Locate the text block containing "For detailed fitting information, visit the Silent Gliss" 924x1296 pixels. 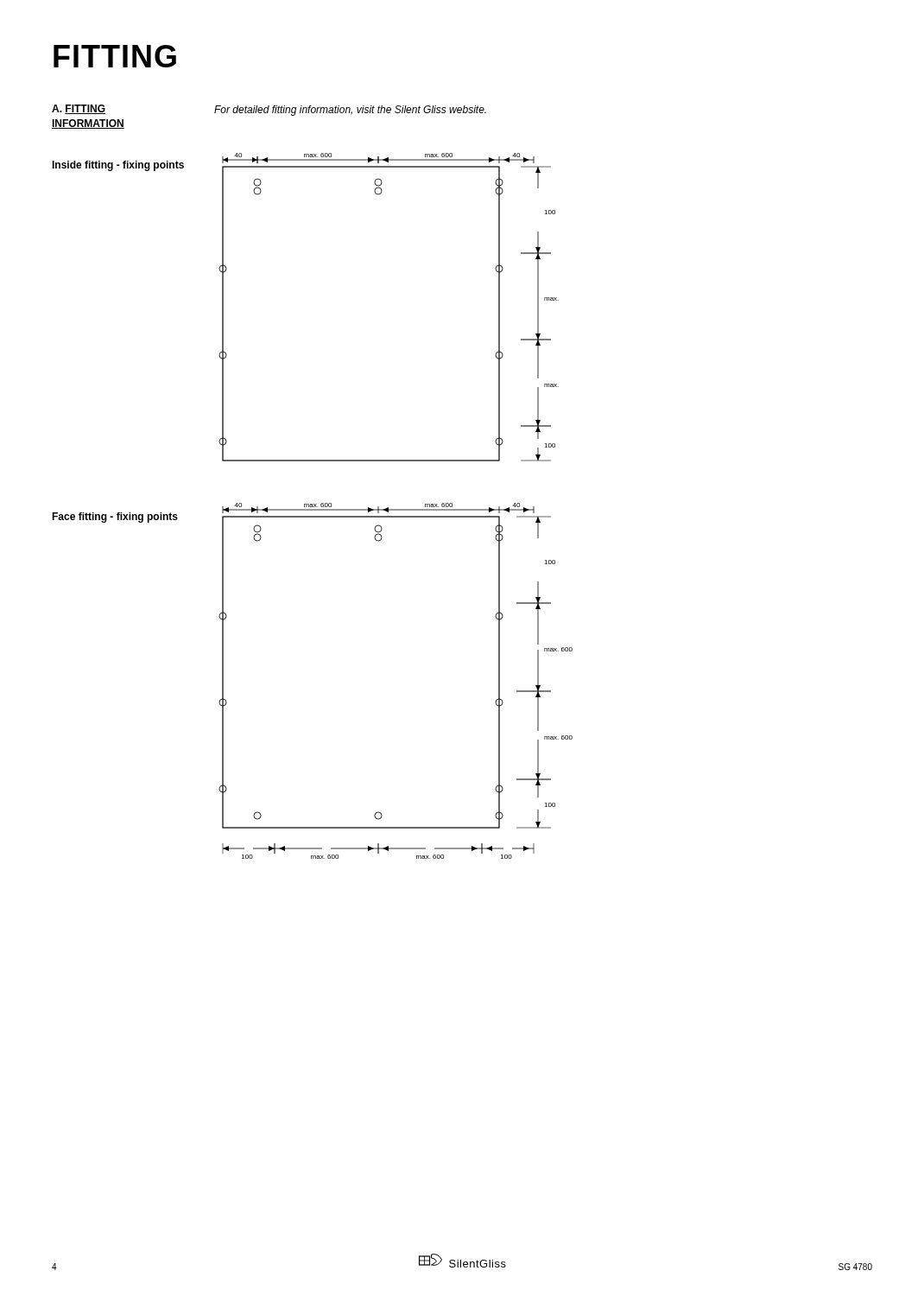351,110
